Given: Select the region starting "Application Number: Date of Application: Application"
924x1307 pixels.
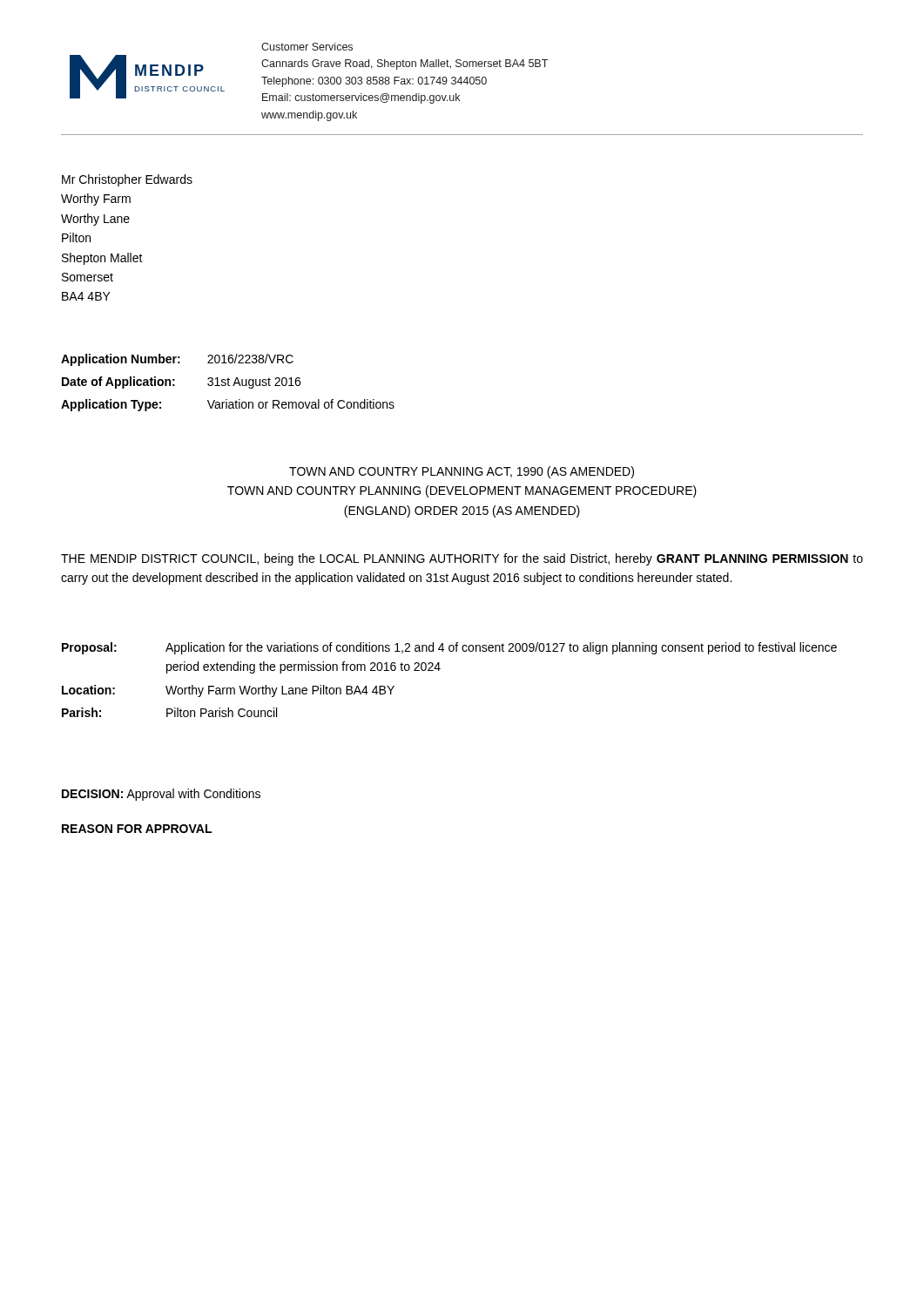Looking at the screenshot, I should [121, 382].
